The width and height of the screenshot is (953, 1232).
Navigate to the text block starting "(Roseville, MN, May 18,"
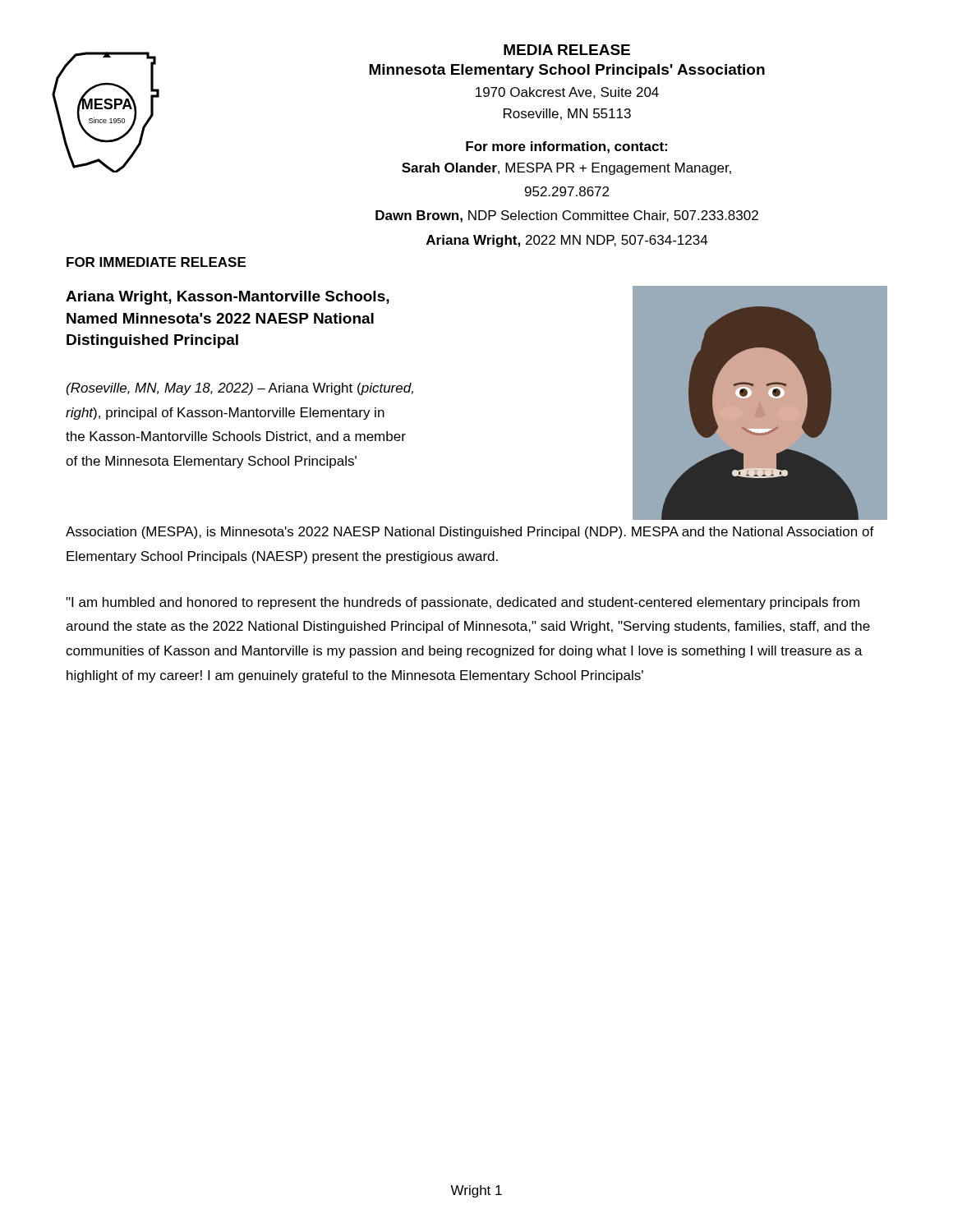240,388
